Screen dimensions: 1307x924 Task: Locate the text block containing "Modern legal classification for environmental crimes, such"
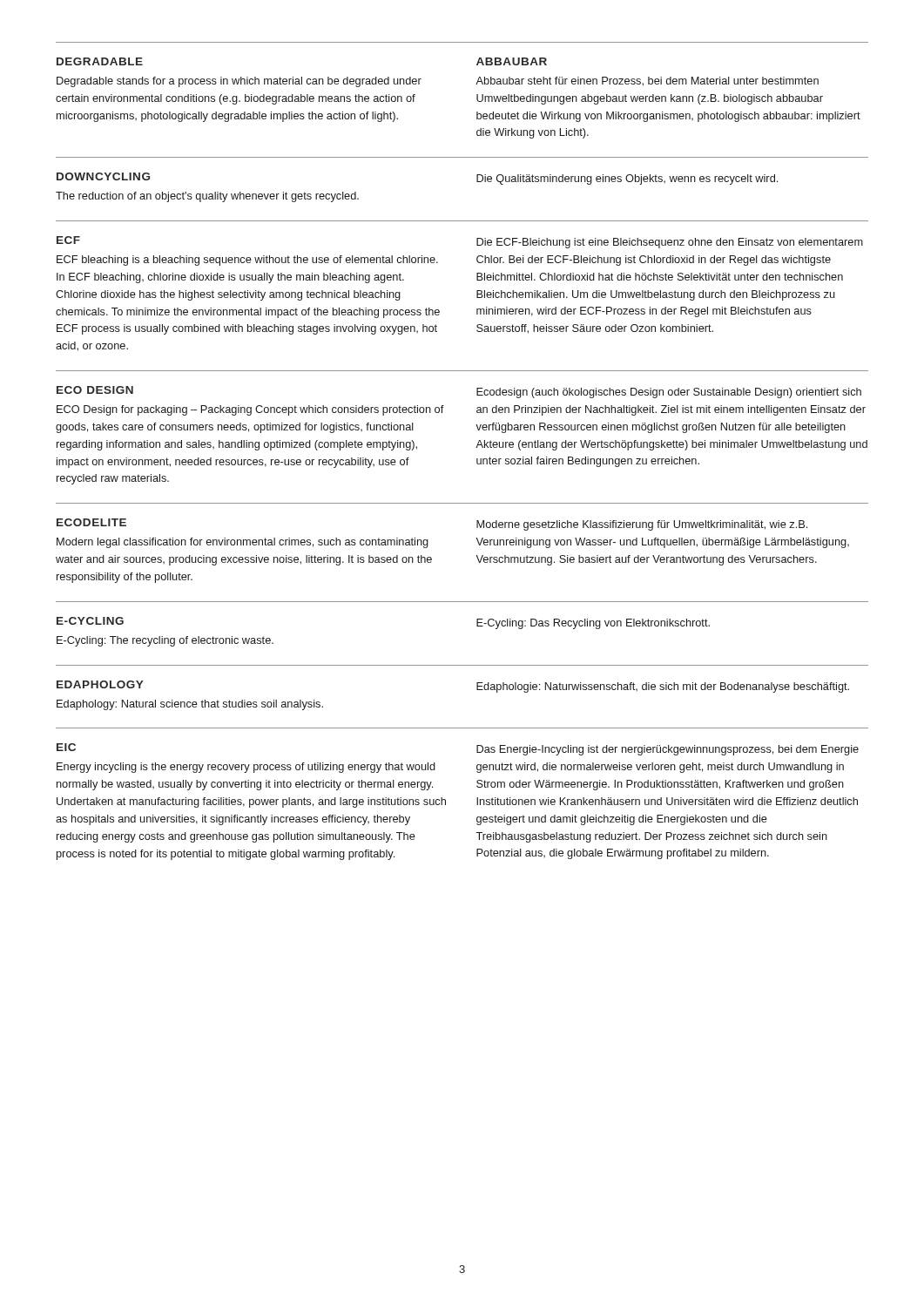tap(244, 559)
